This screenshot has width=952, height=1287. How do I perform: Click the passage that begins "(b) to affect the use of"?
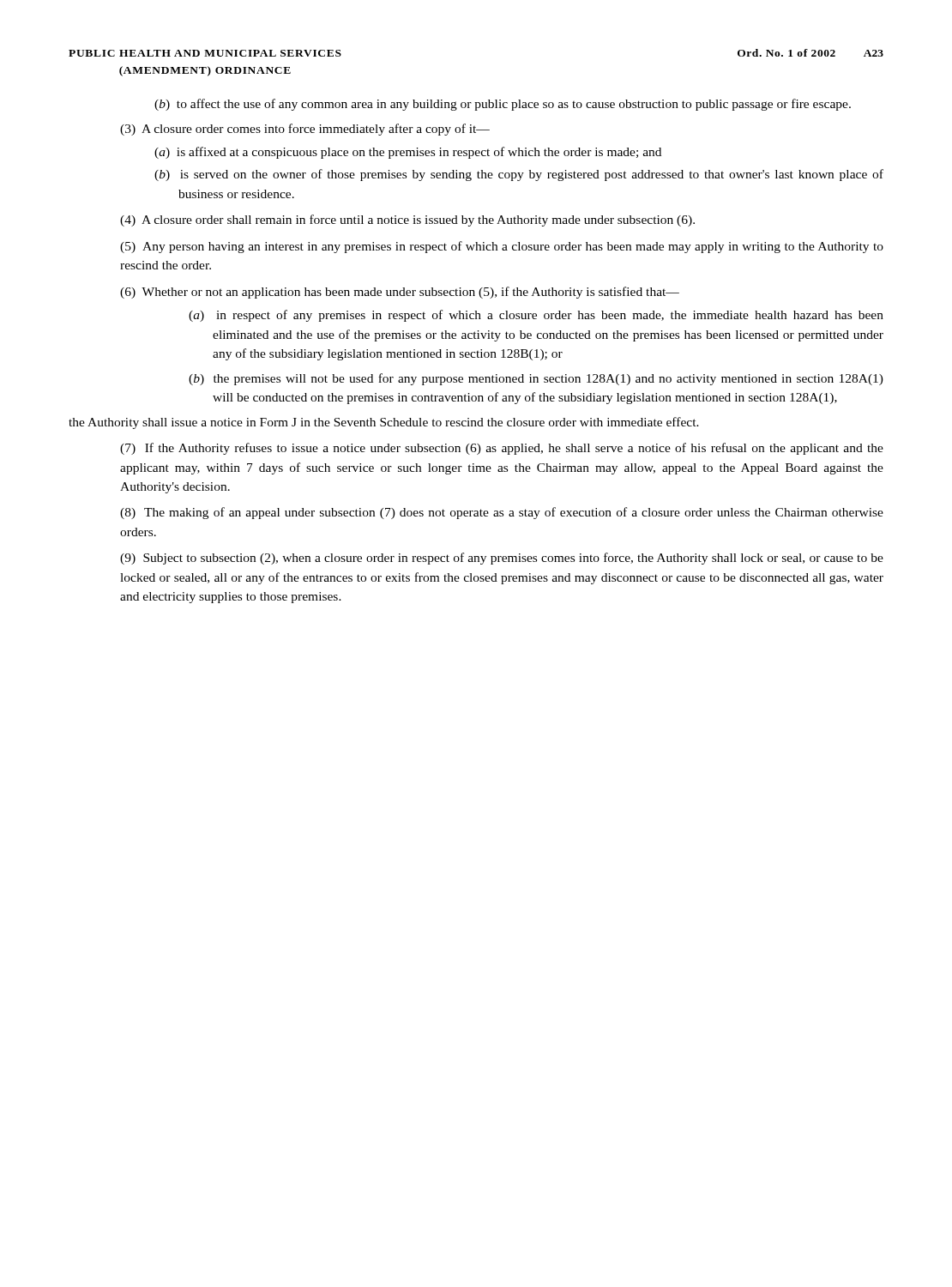point(503,103)
